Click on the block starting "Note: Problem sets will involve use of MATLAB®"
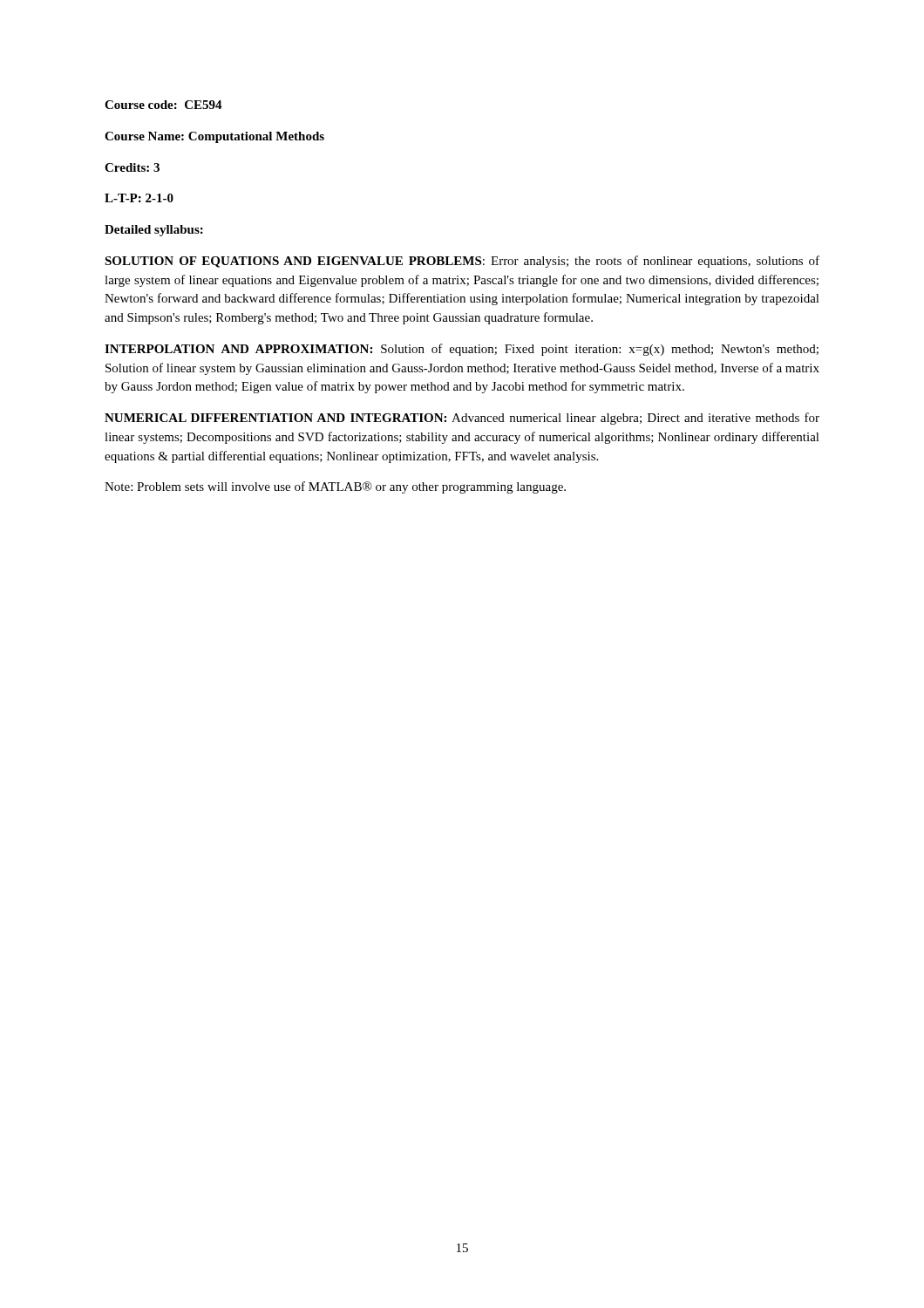The image size is (924, 1308). [462, 488]
